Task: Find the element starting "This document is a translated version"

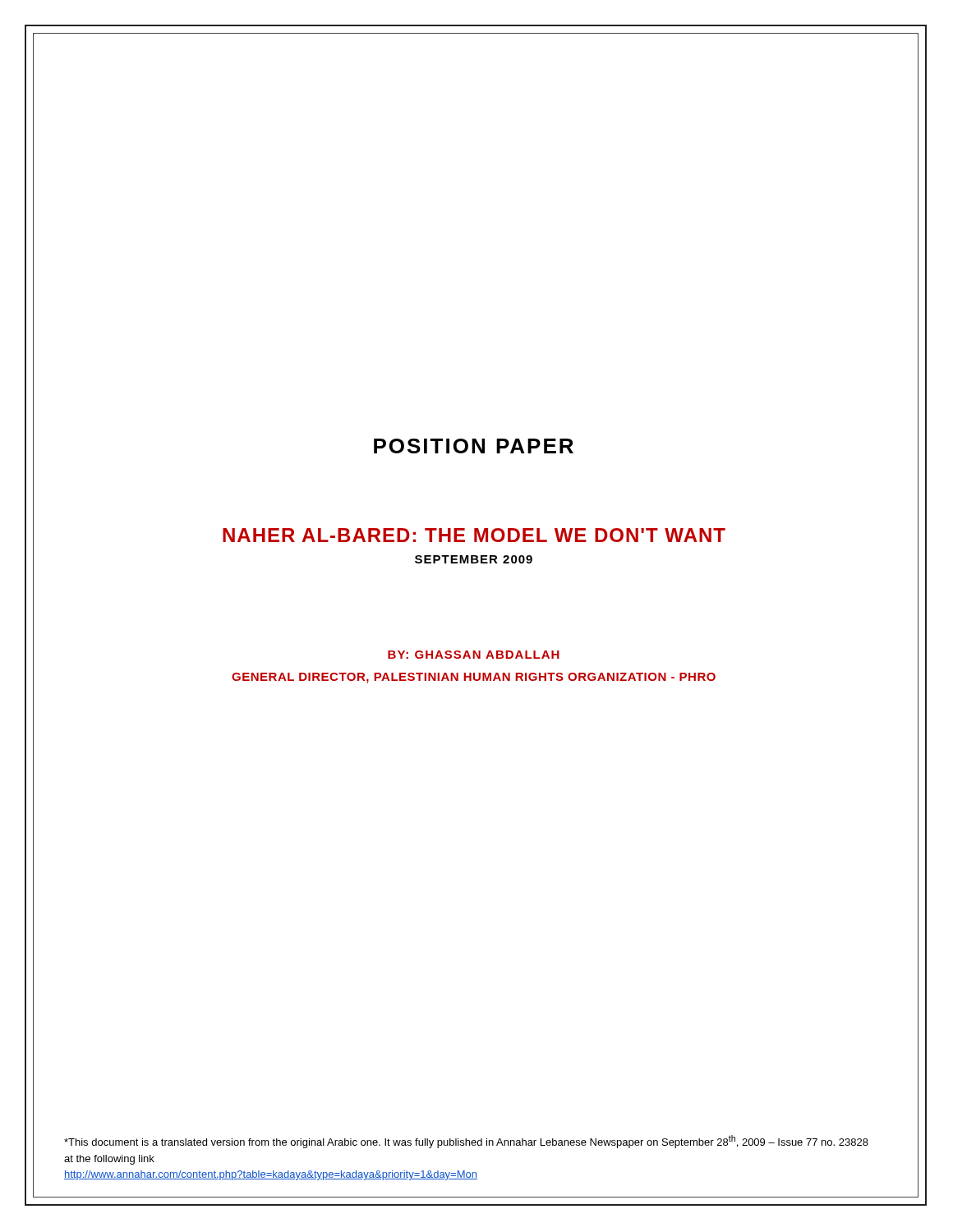Action: [x=466, y=1142]
